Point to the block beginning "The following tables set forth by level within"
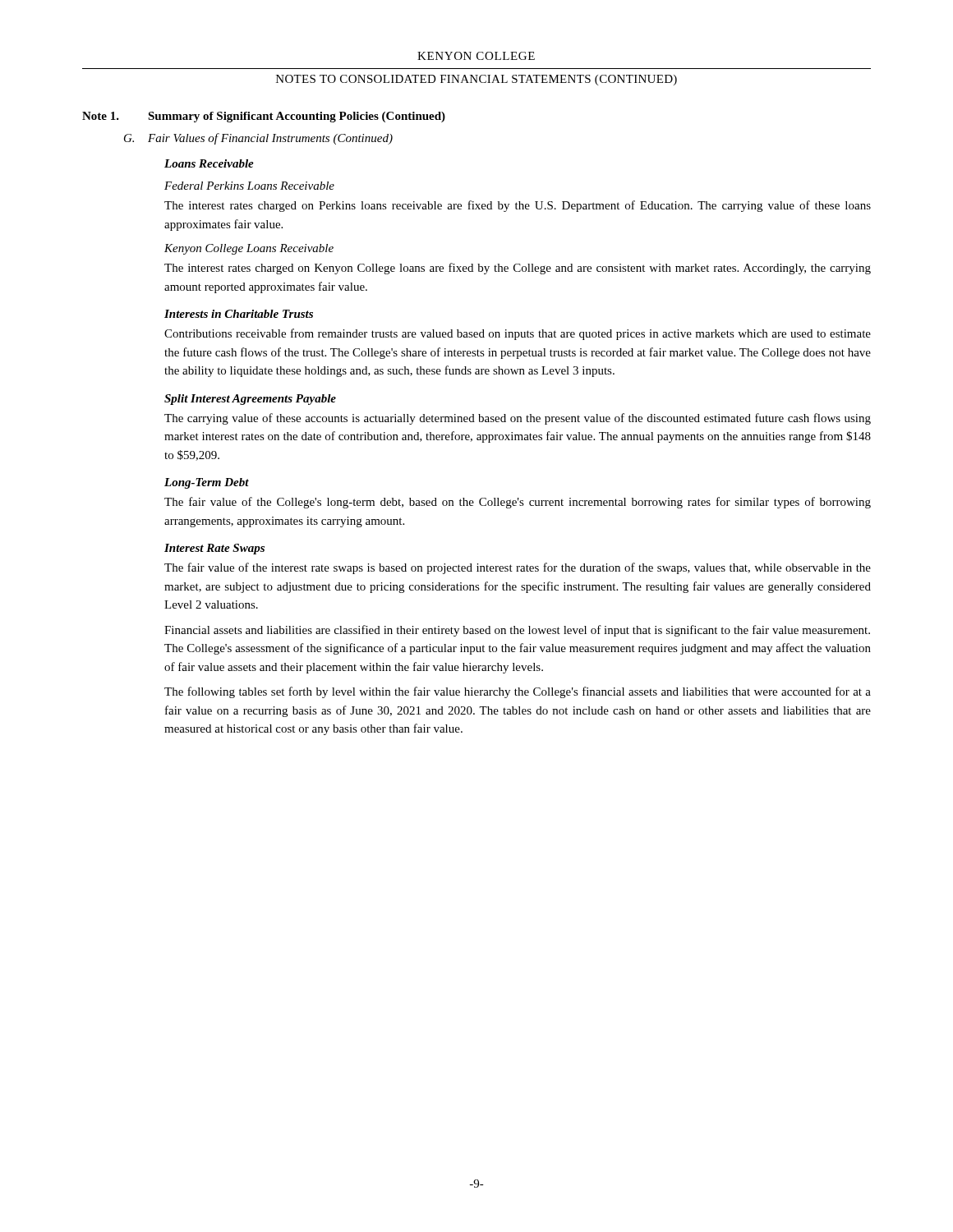The image size is (953, 1232). pyautogui.click(x=518, y=710)
